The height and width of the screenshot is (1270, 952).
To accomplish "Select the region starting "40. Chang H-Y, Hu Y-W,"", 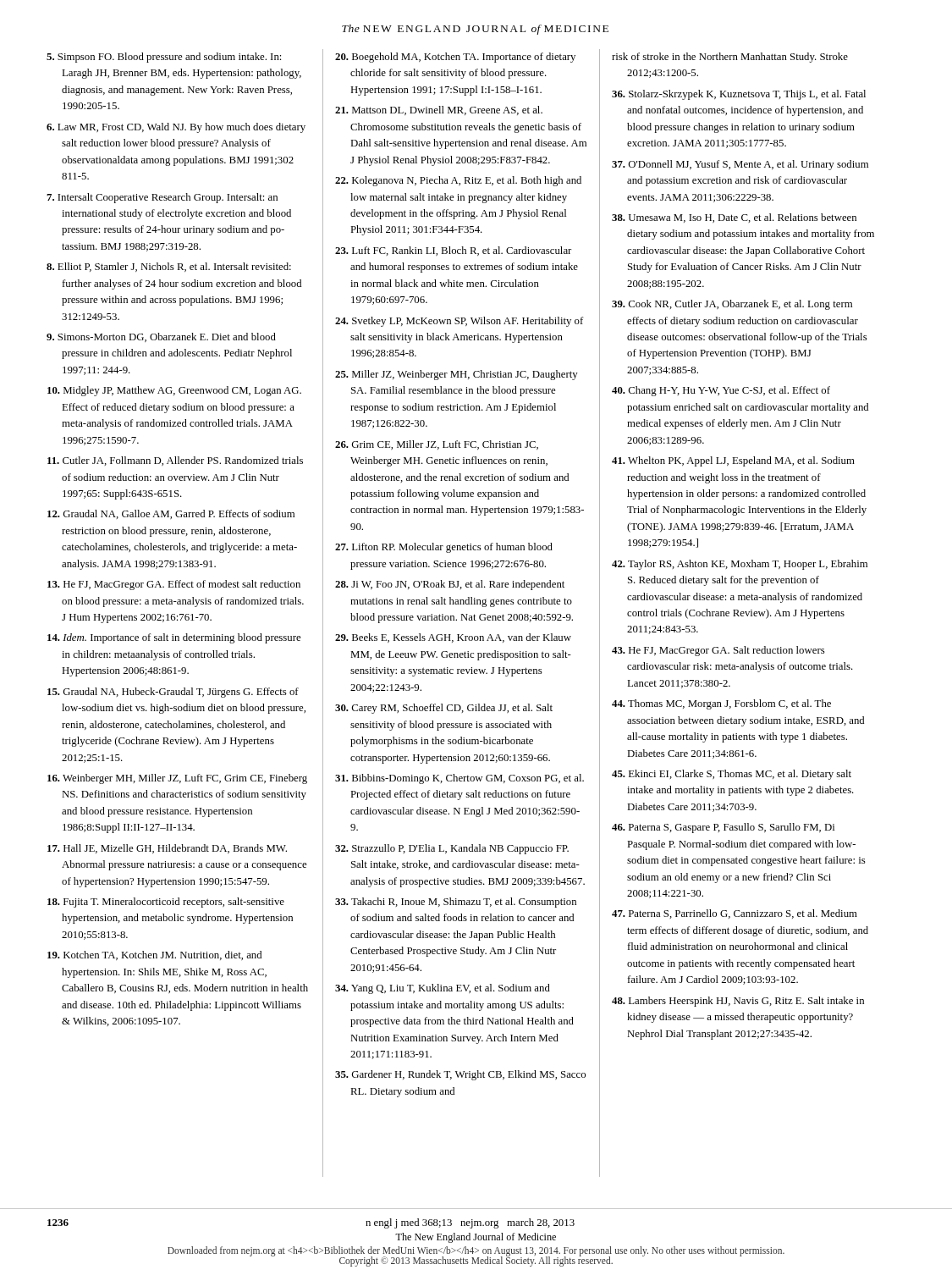I will point(740,415).
